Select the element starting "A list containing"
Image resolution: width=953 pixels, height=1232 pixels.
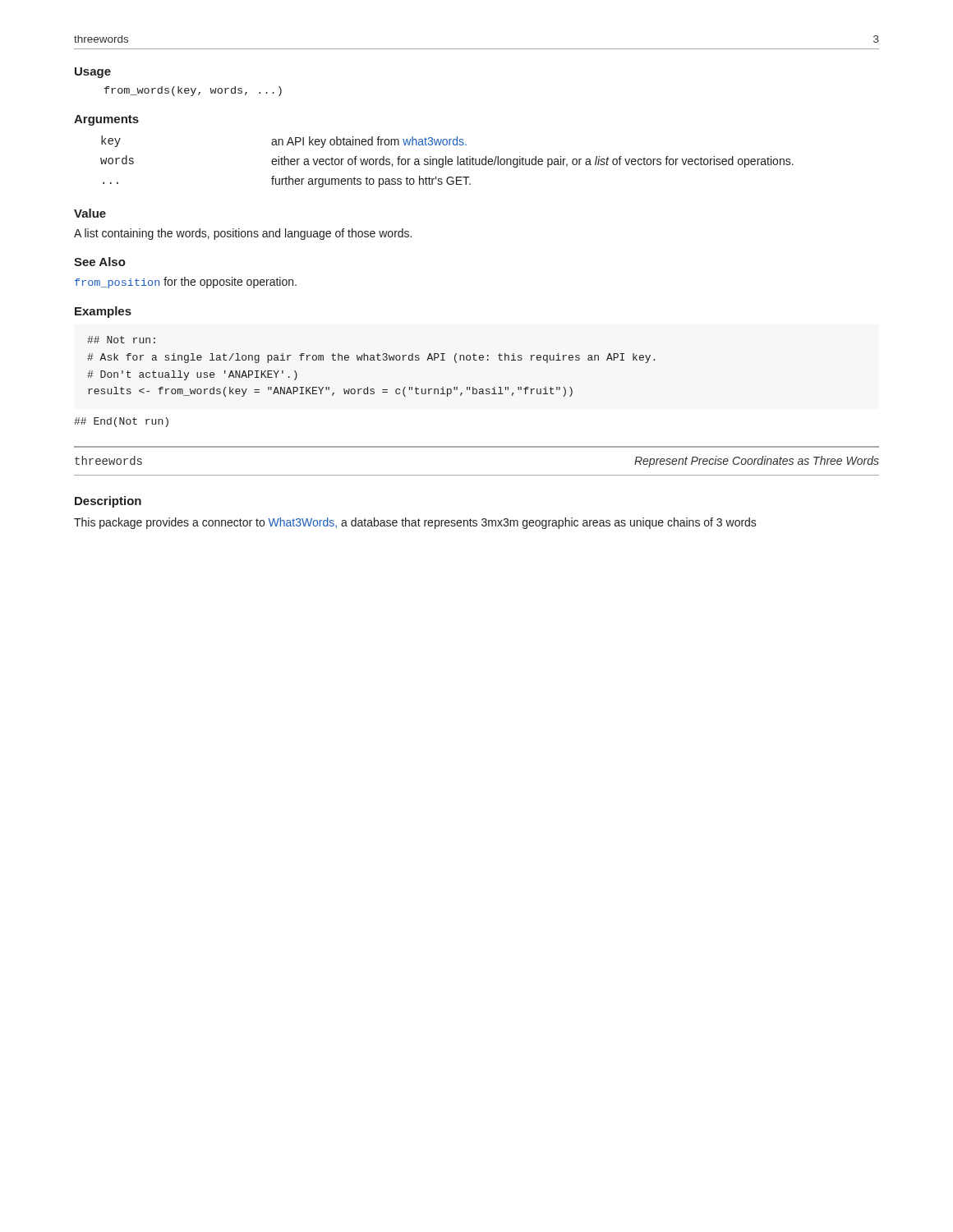243,233
